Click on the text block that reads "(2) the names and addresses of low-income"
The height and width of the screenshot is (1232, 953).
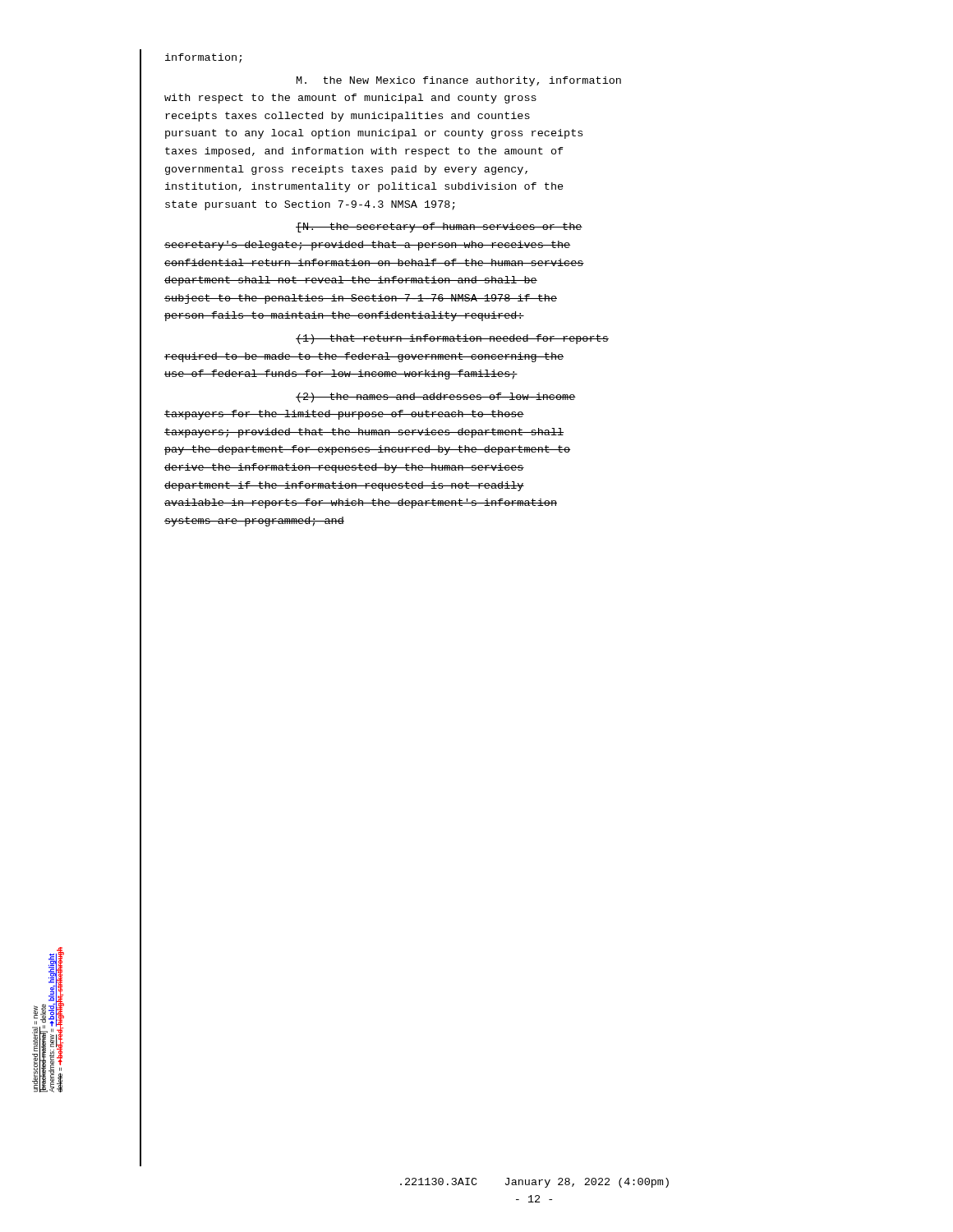534,459
